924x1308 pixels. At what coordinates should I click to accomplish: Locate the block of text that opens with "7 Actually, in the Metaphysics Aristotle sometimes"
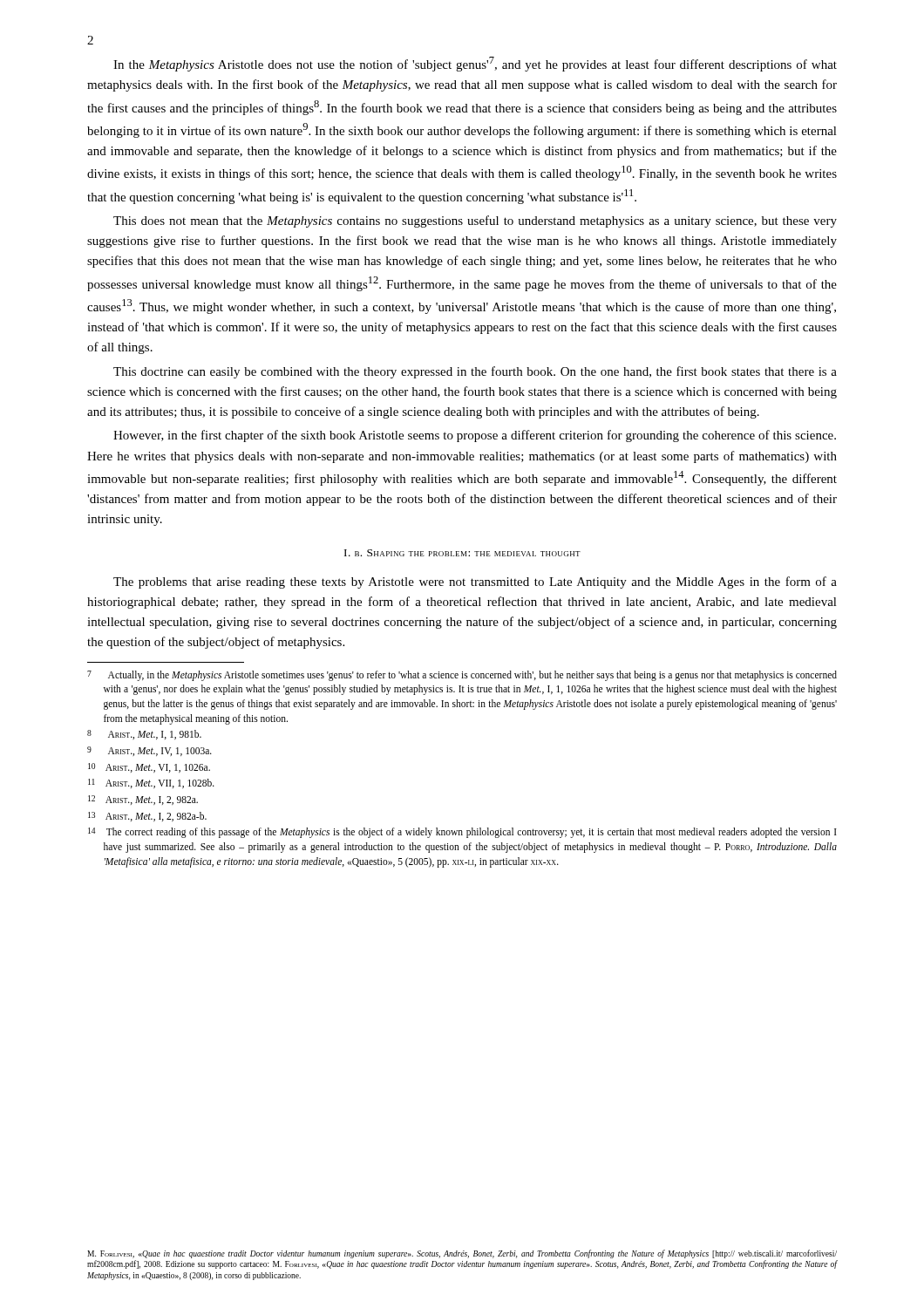click(462, 695)
